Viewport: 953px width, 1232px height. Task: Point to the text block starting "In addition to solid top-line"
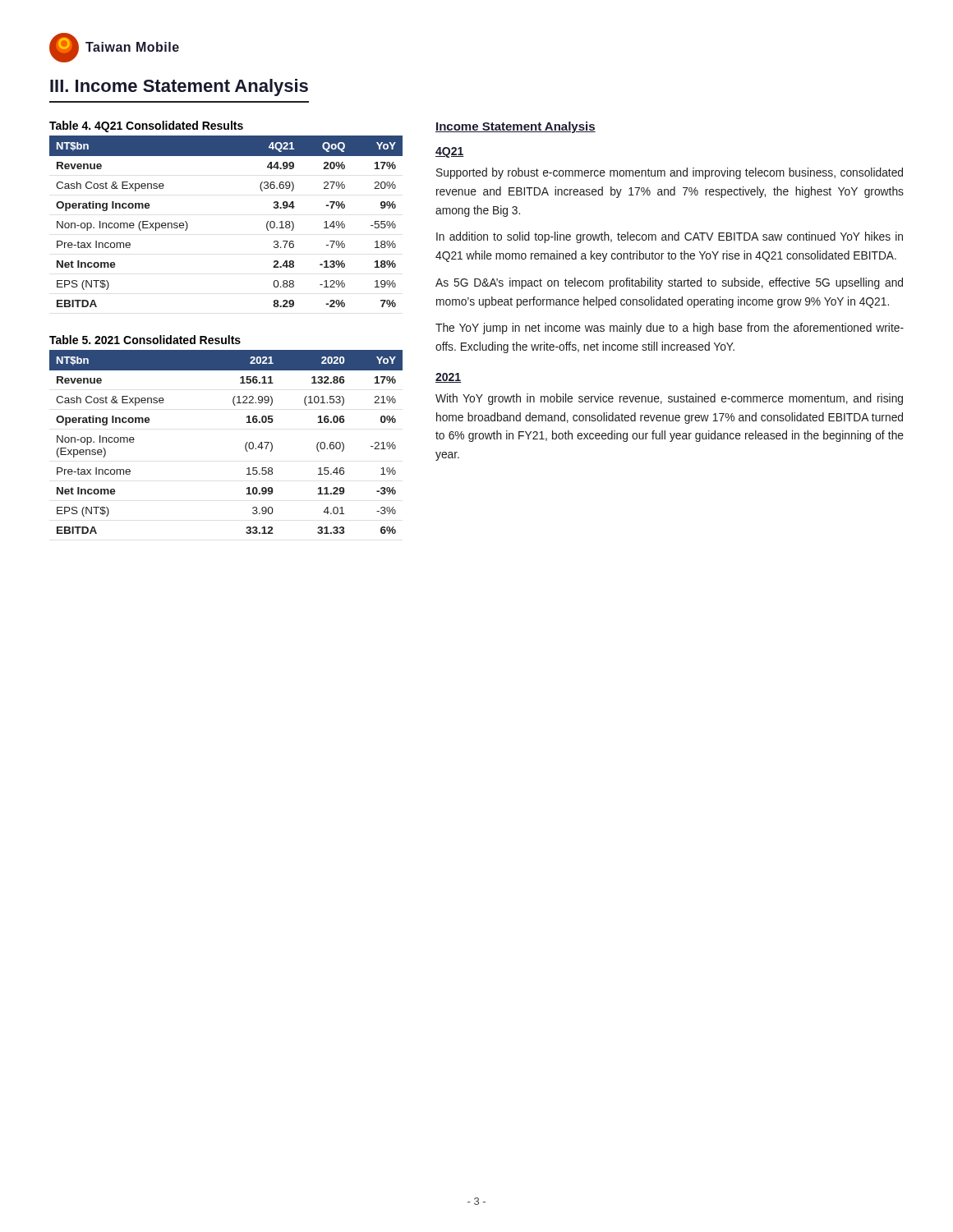670,247
